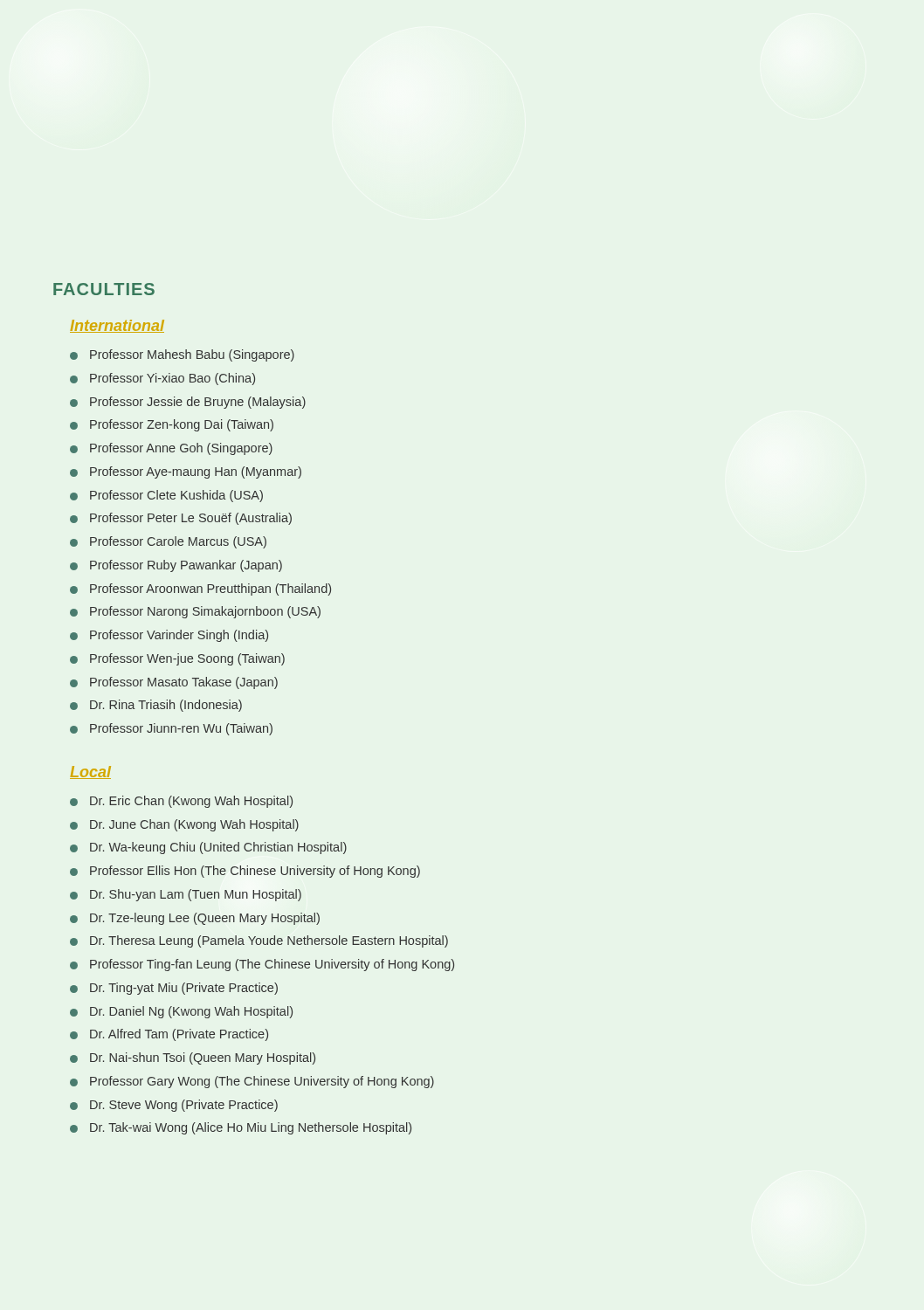Click on the block starting "Professor Carole Marcus (USA)"
Screen dimensions: 1310x924
(178, 541)
